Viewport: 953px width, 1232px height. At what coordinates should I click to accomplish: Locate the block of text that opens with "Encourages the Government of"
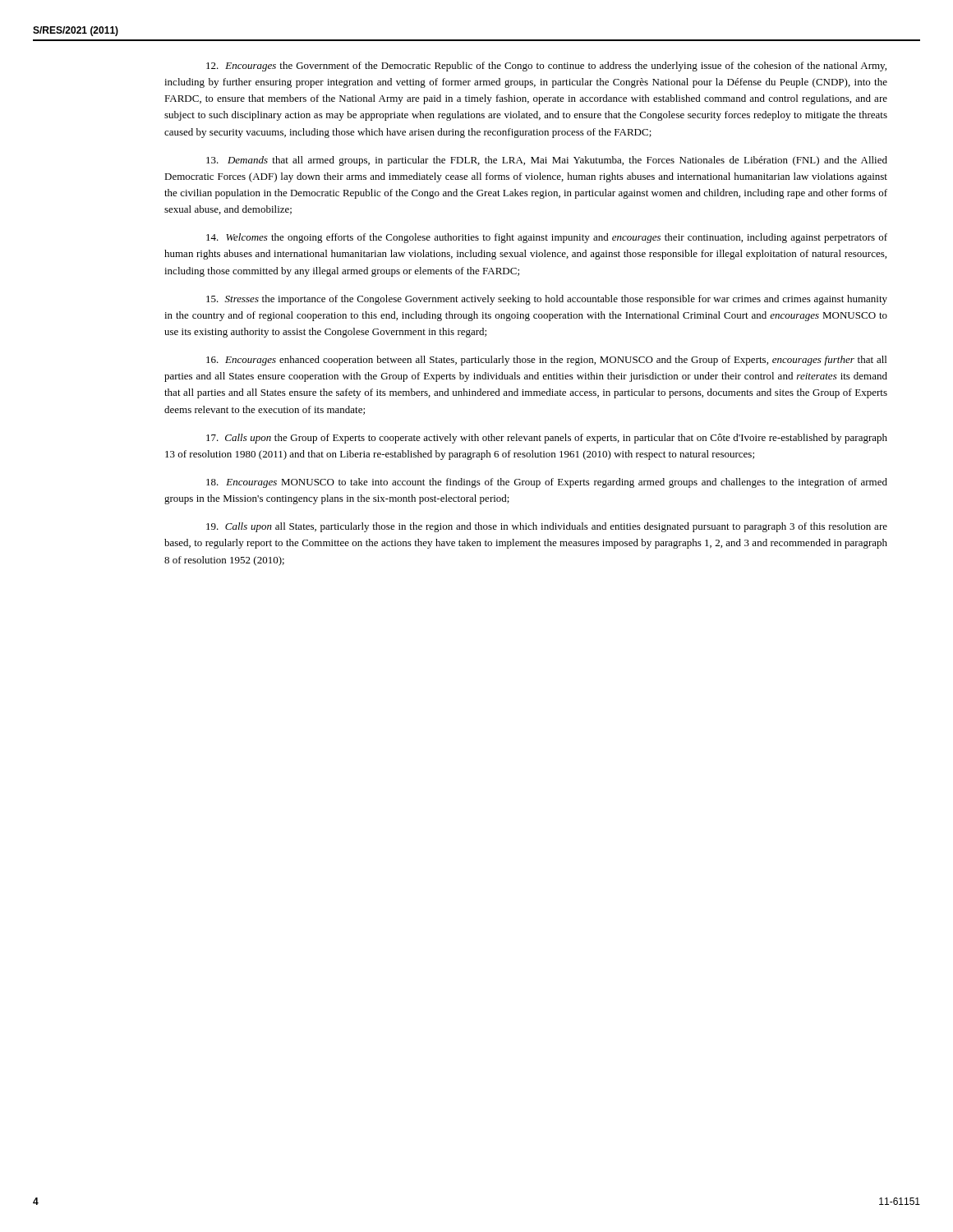tap(526, 98)
